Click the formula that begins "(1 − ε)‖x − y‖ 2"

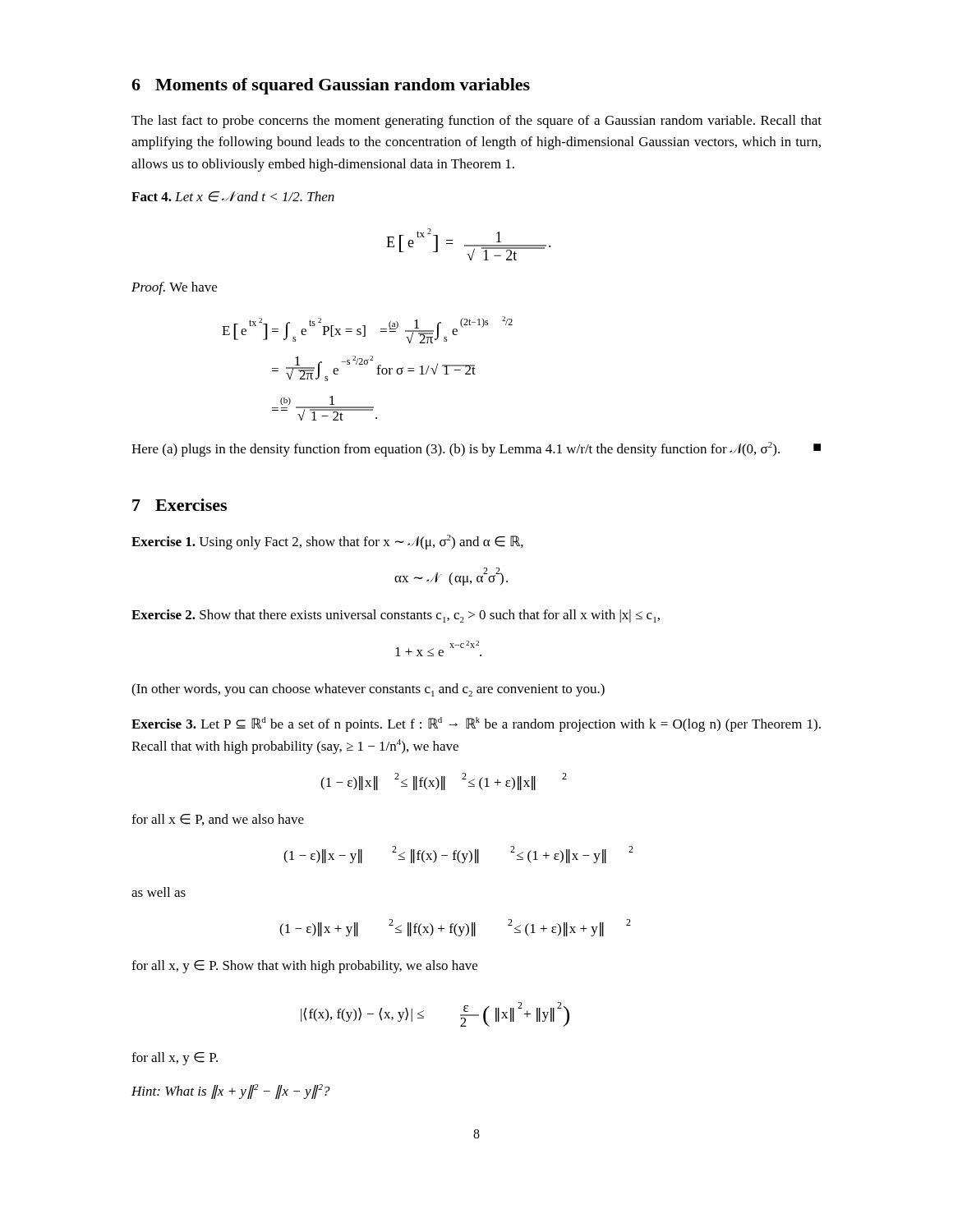pyautogui.click(x=476, y=856)
